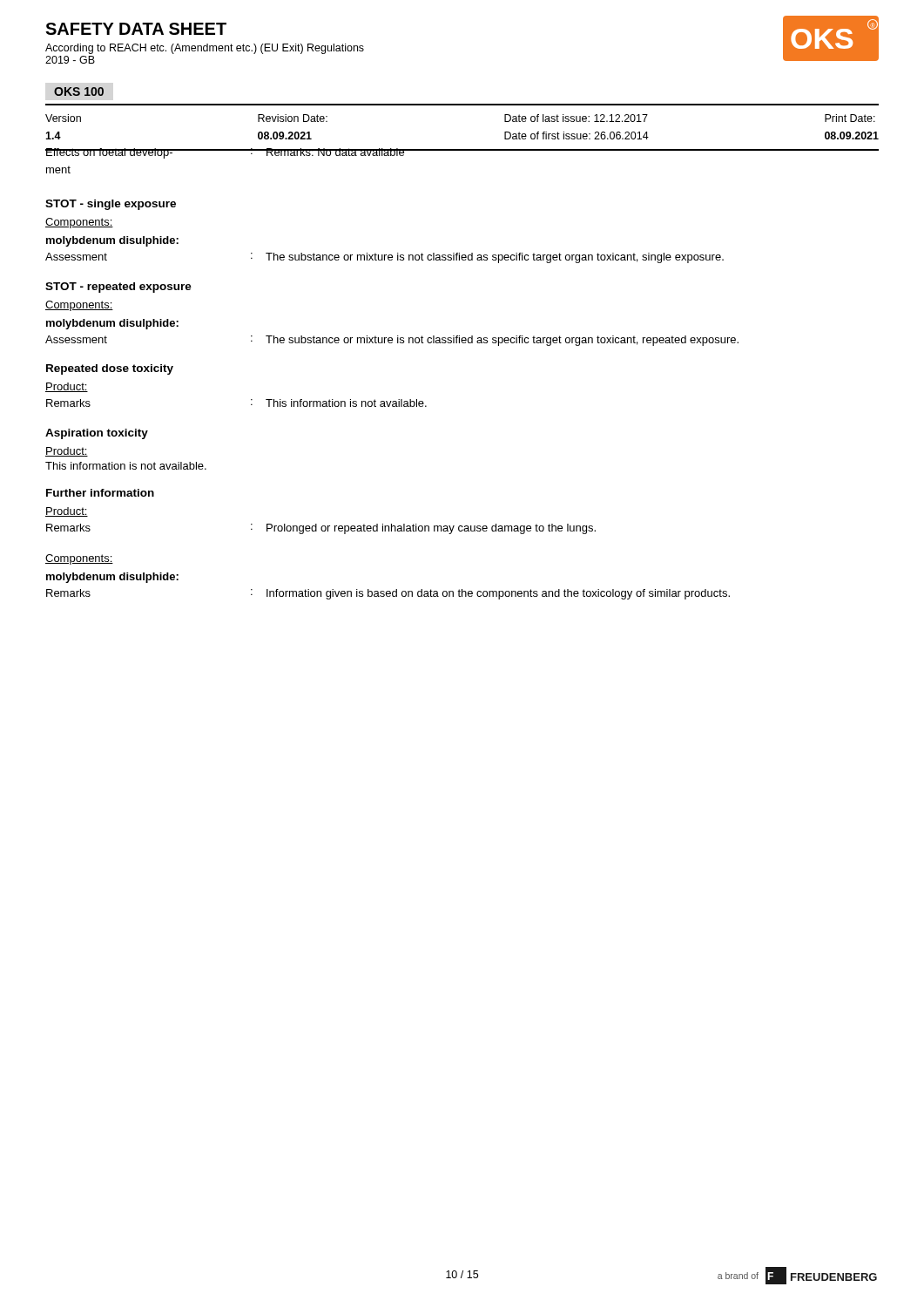This screenshot has width=924, height=1307.
Task: Select the section header with the text "Aspiration toxicity"
Action: tap(97, 432)
